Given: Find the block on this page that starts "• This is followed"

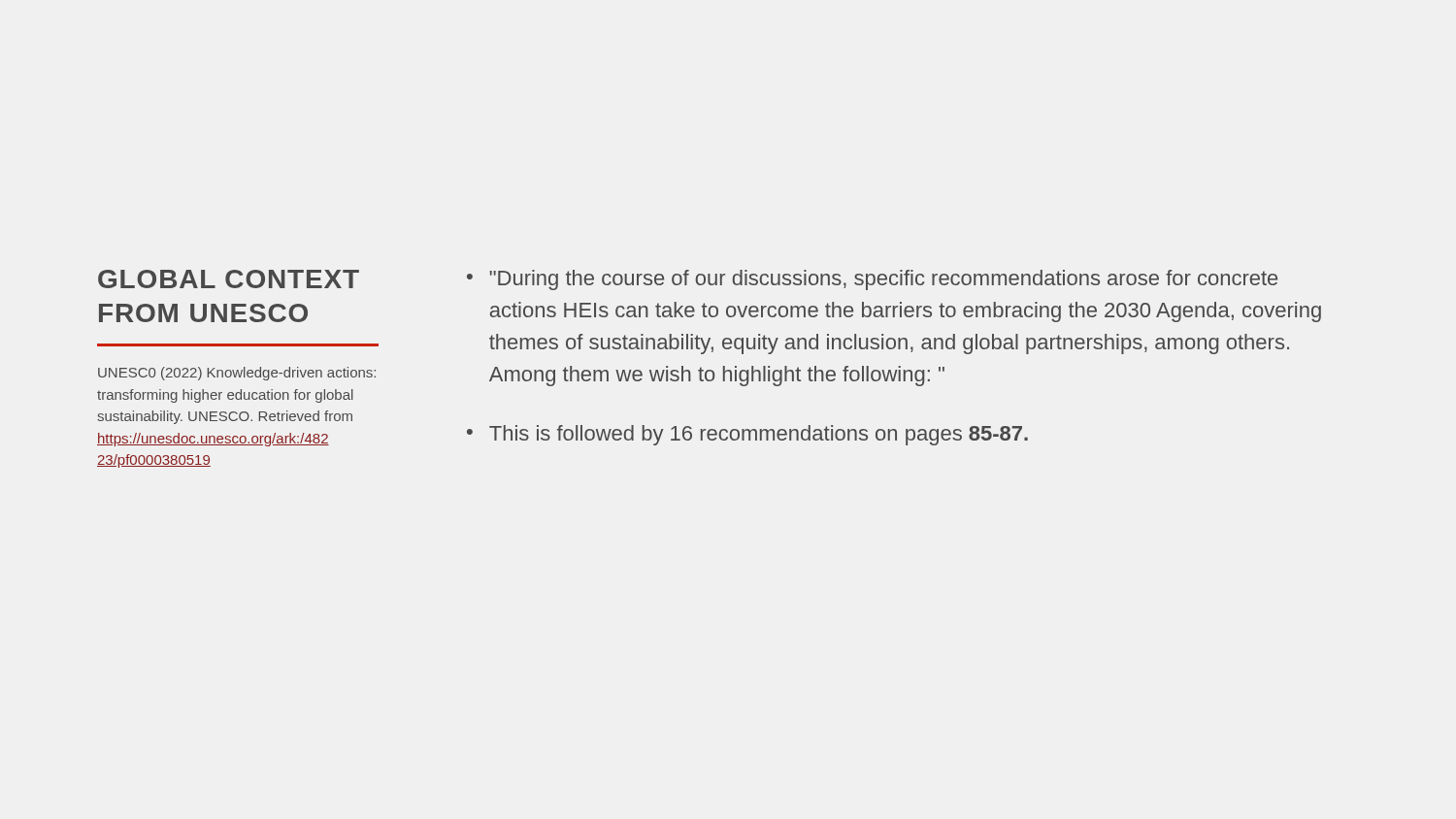Looking at the screenshot, I should point(748,433).
